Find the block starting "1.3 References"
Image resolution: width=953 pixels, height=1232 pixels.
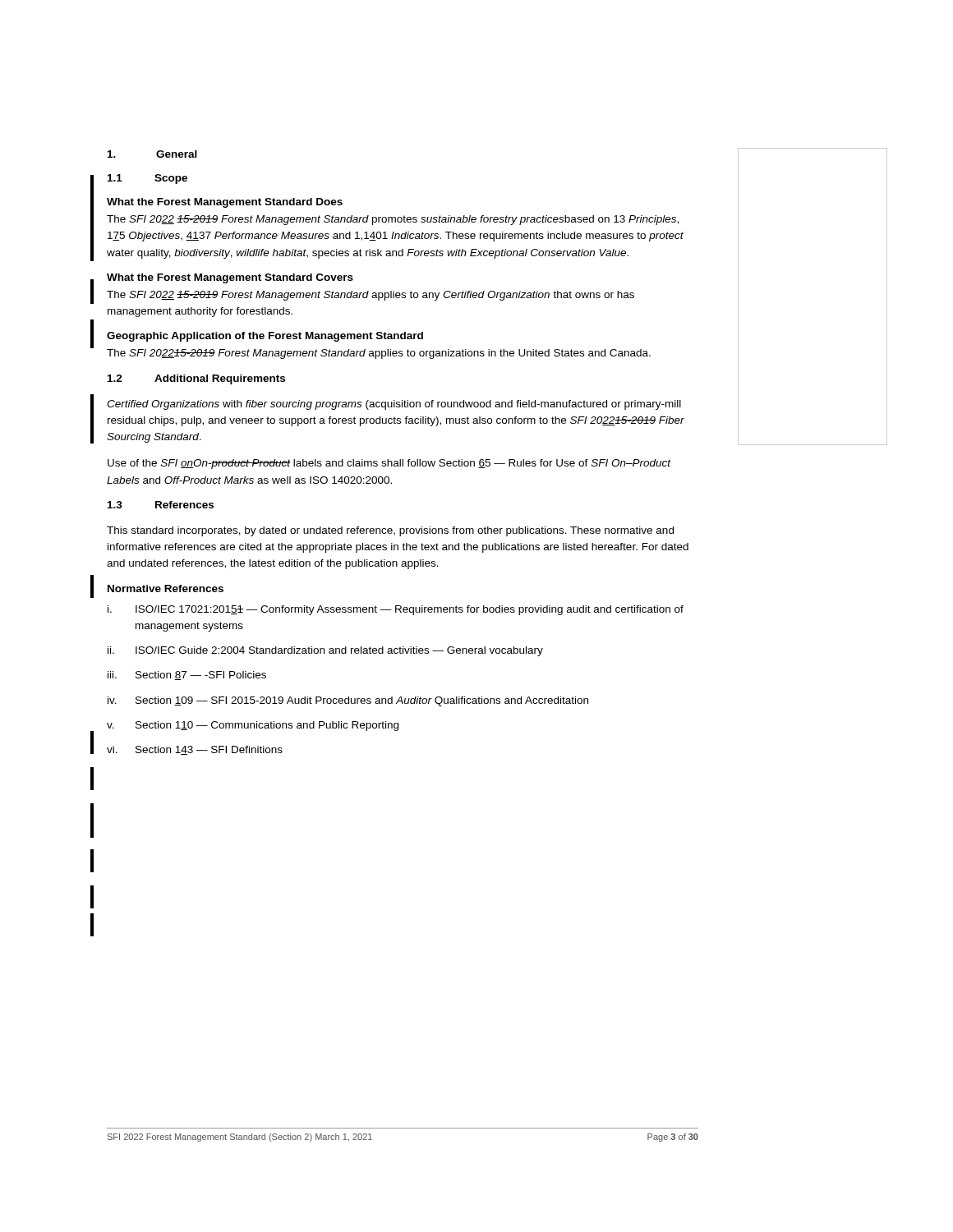(x=161, y=505)
